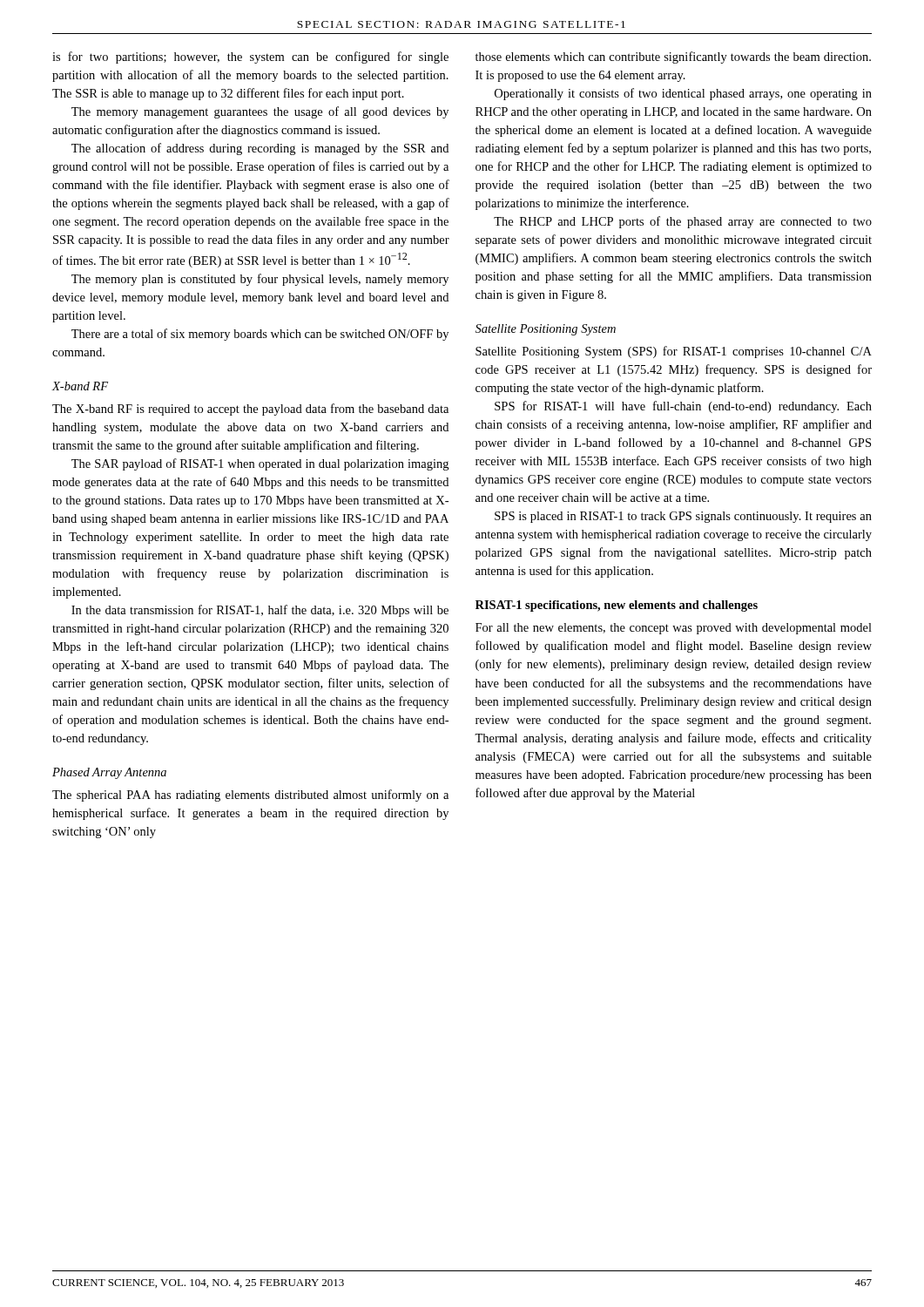Click on the text starting "RISAT-1 specifications, new elements and"
The width and height of the screenshot is (924, 1307).
(616, 605)
